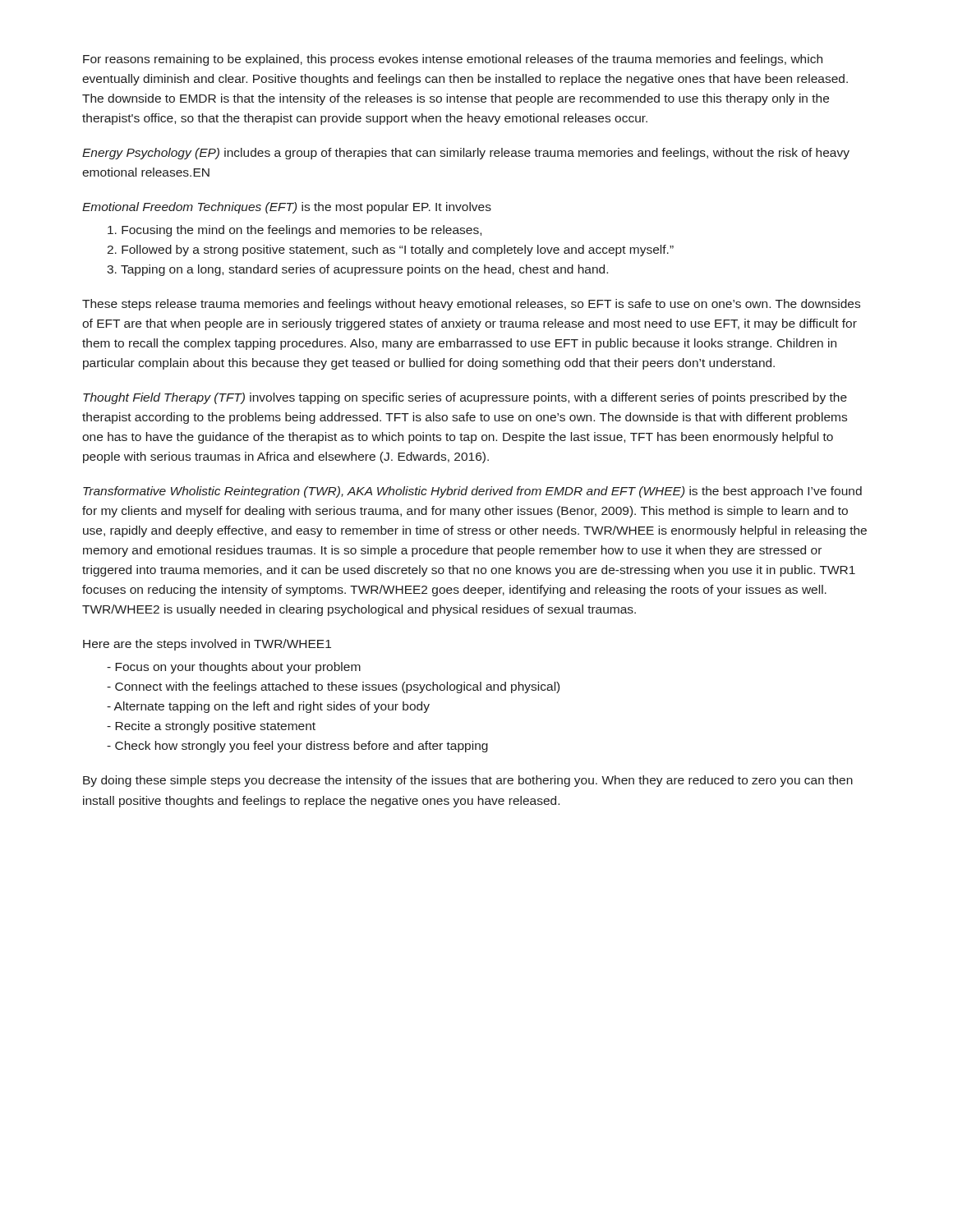
Task: Click on the text block that says "Energy Psychology (EP) includes a group of"
Action: click(466, 162)
